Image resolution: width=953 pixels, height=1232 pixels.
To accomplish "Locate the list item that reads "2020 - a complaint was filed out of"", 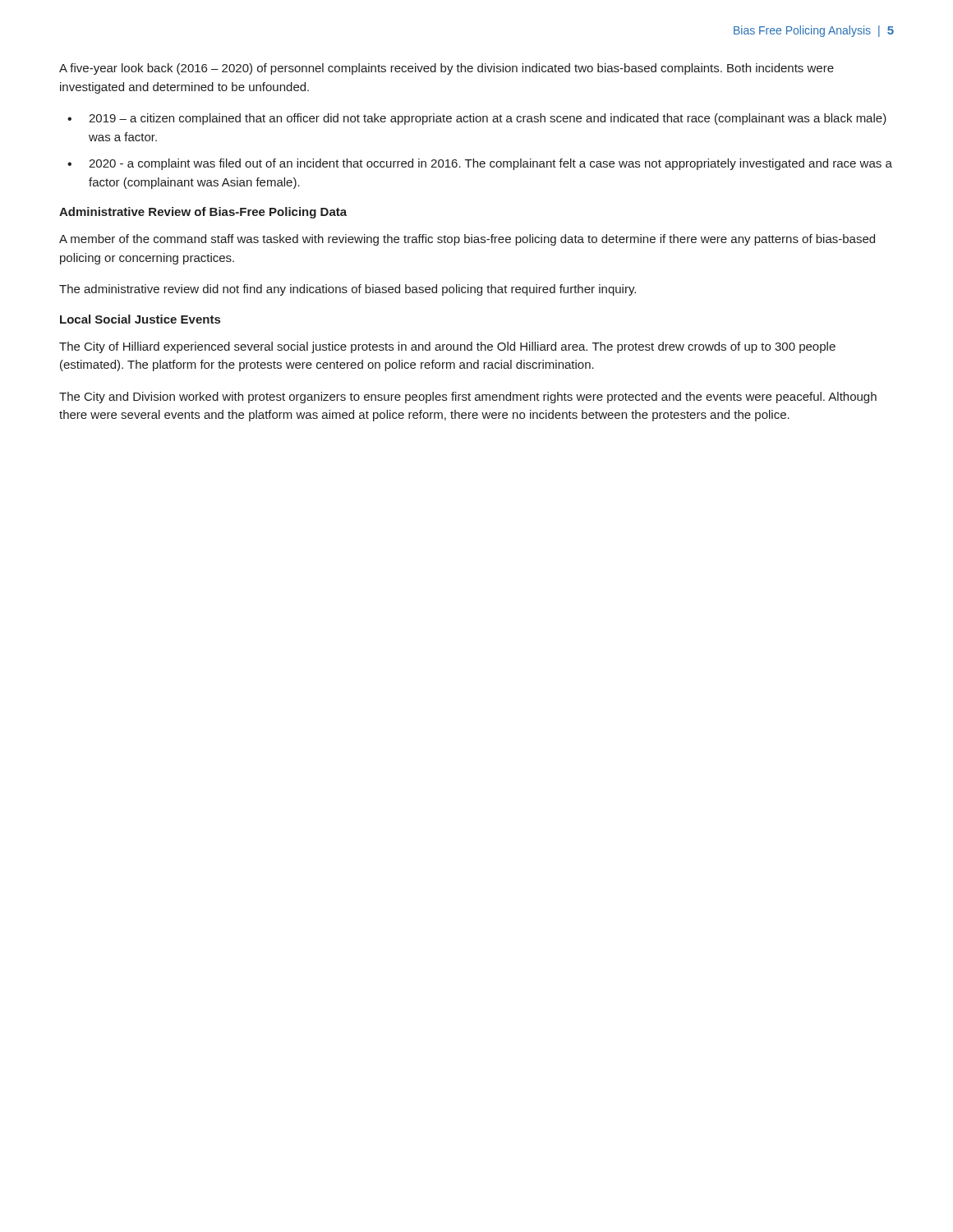I will click(x=490, y=172).
